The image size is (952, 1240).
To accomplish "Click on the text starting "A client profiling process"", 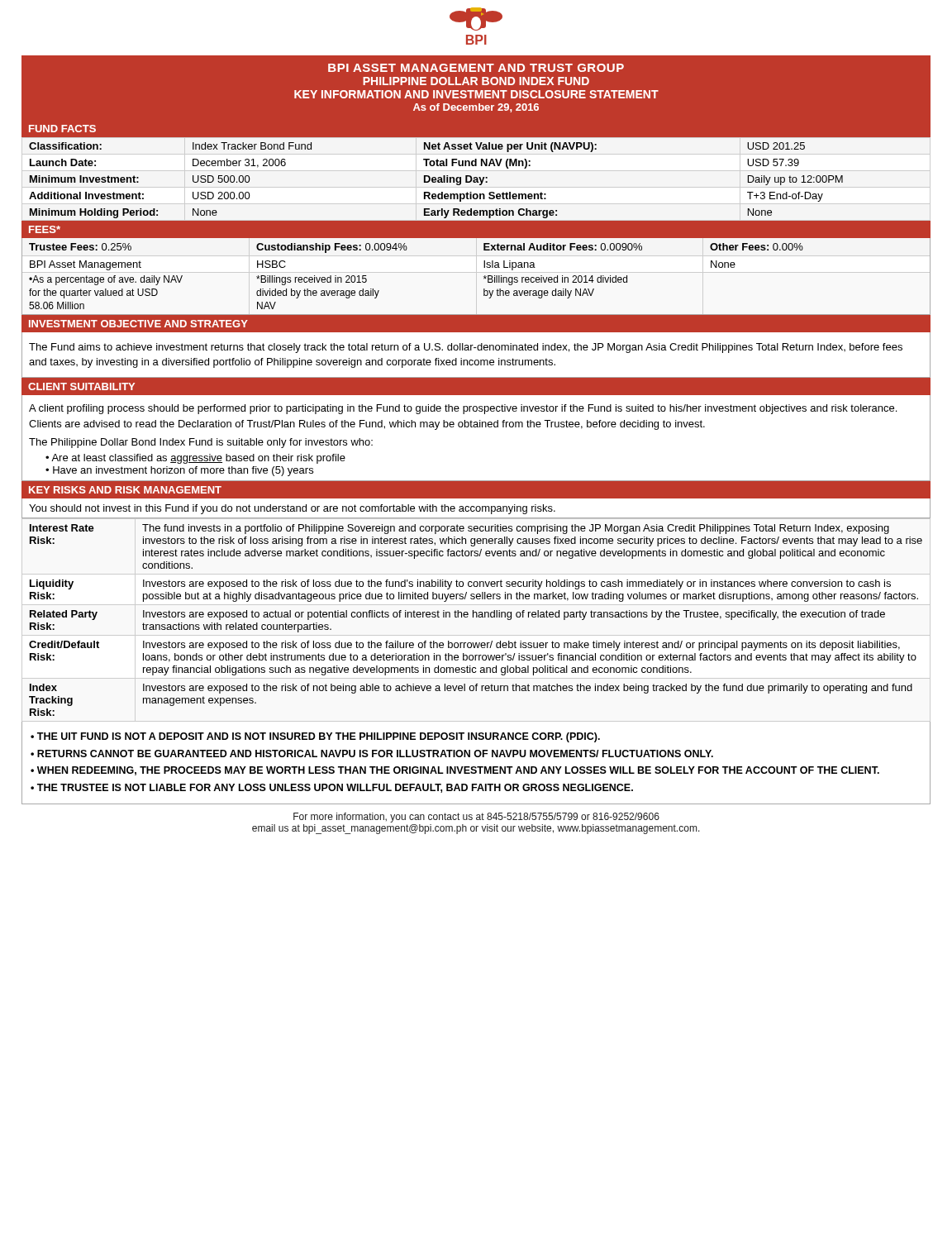I will point(476,425).
